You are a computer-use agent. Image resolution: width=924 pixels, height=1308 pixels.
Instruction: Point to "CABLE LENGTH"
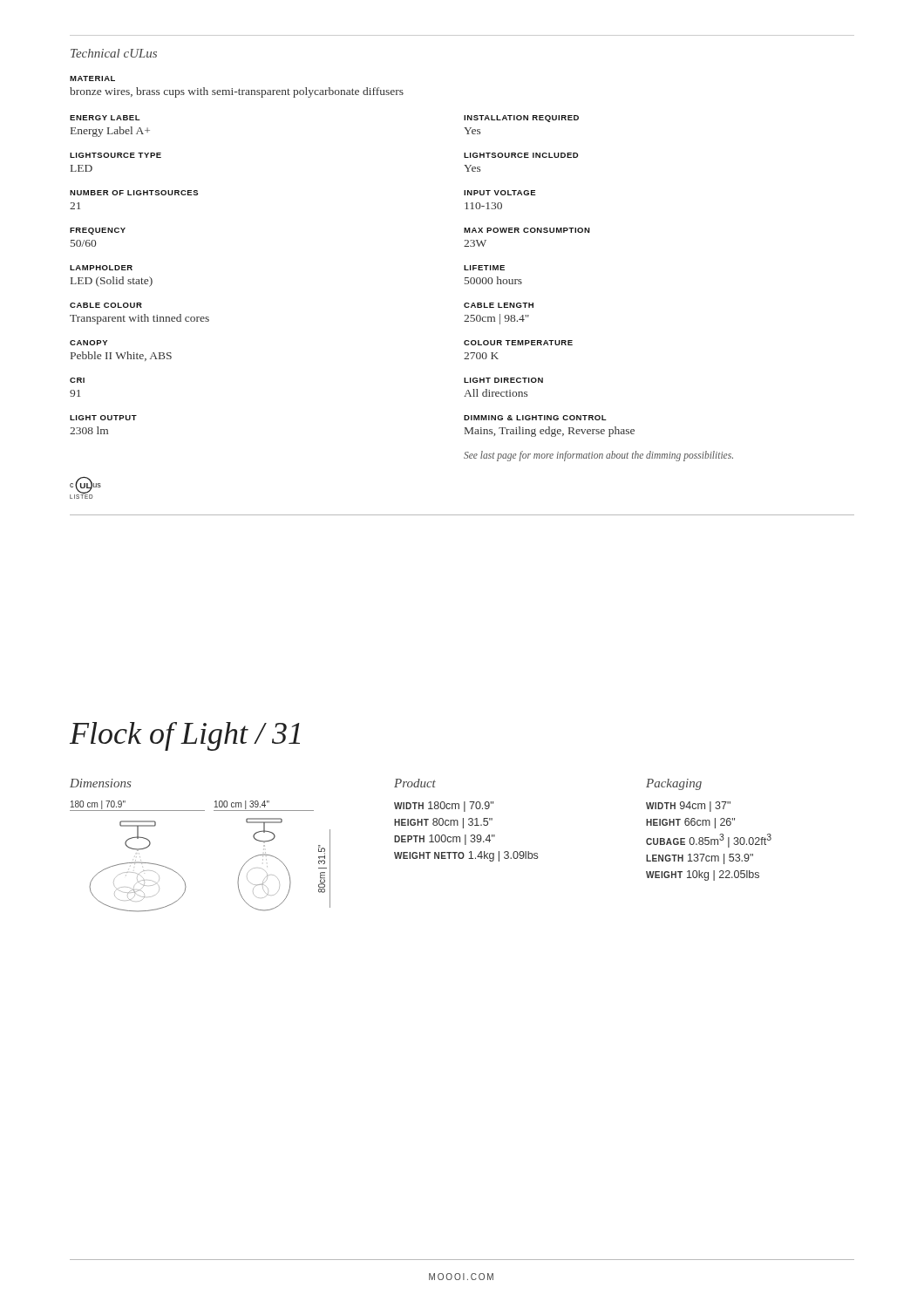click(499, 305)
